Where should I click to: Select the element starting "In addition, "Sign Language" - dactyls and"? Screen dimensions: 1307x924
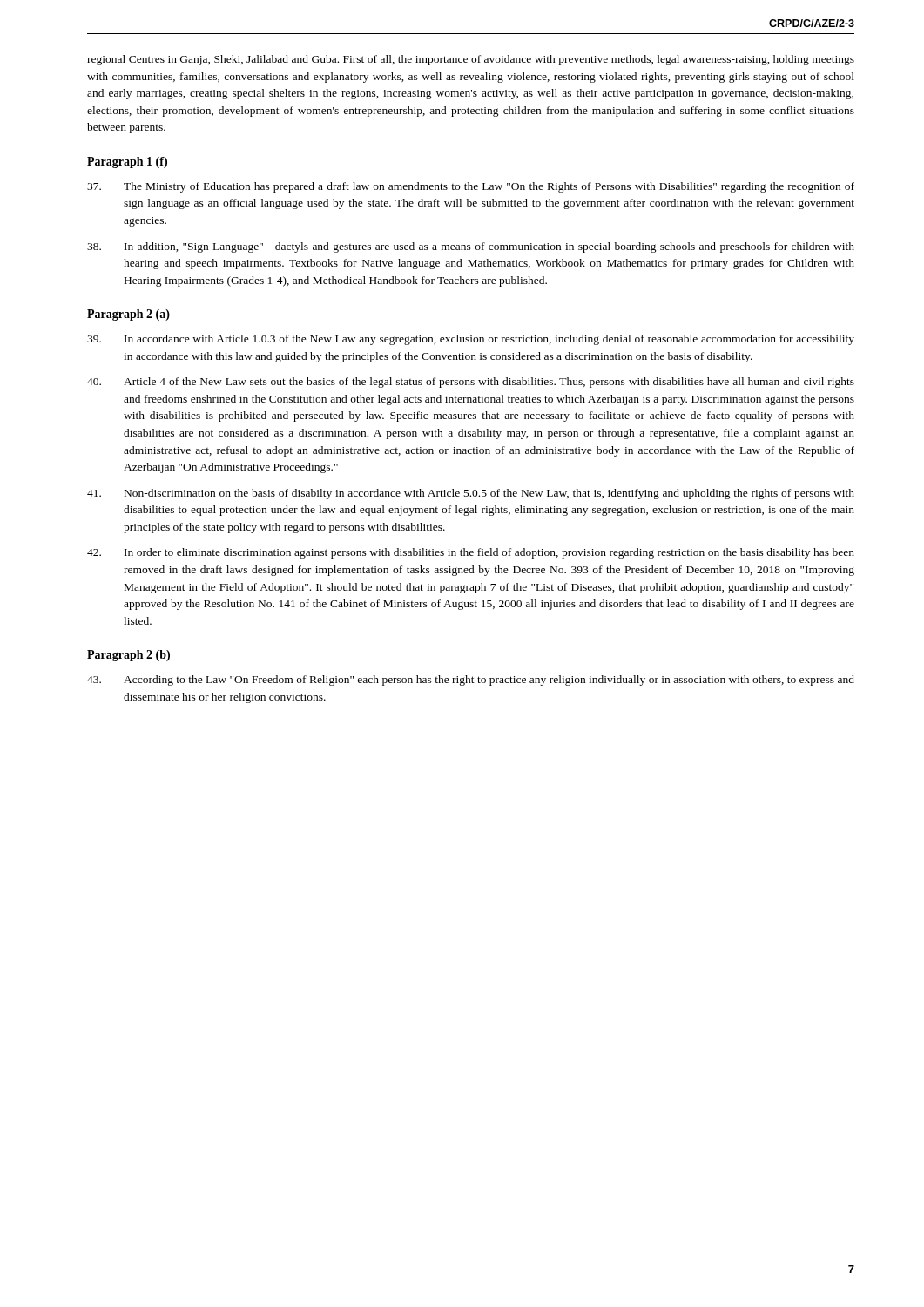pos(471,263)
